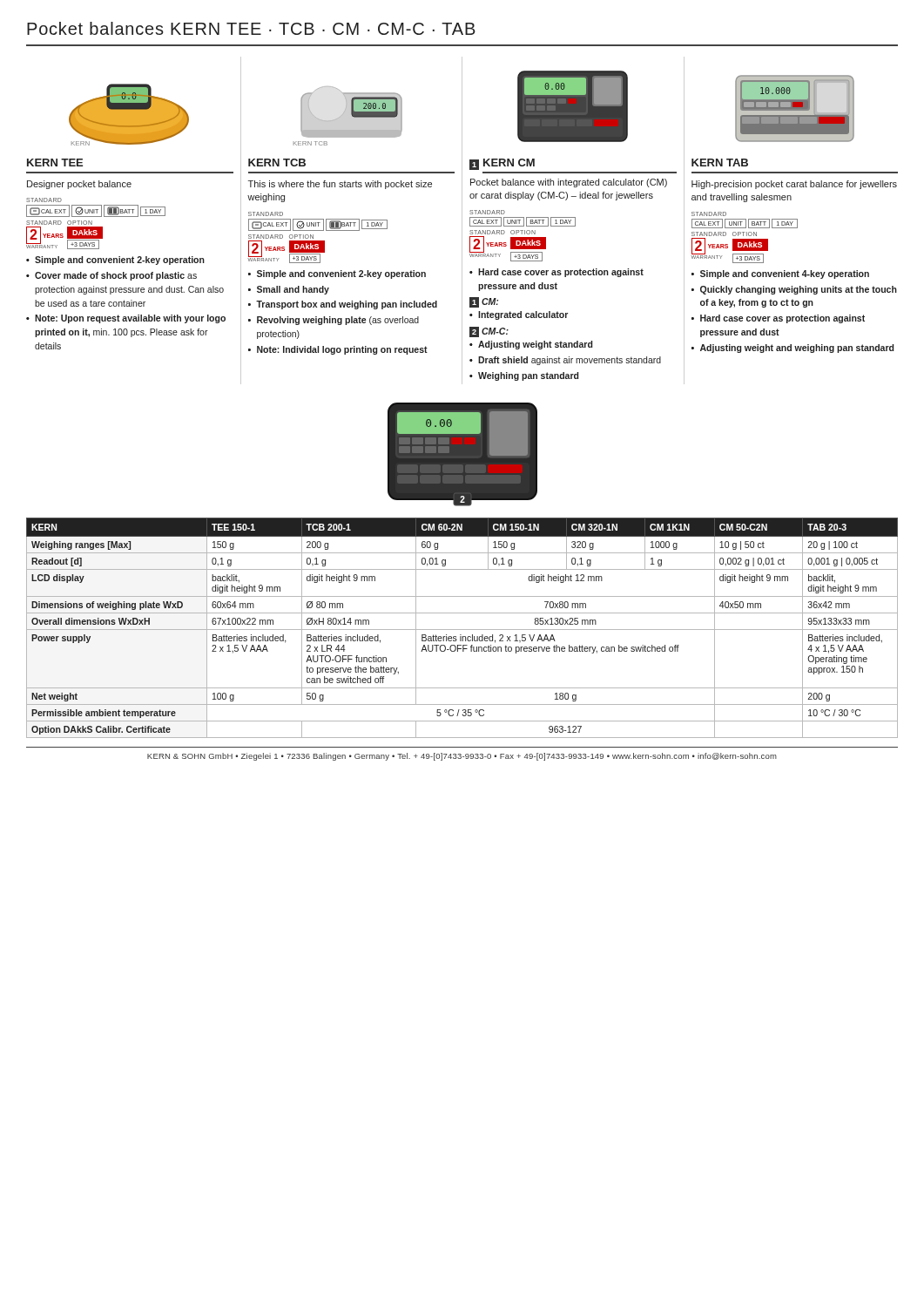Click on the block starting "High-precision pocket carat balance for"
This screenshot has width=924, height=1307.
pyautogui.click(x=794, y=191)
